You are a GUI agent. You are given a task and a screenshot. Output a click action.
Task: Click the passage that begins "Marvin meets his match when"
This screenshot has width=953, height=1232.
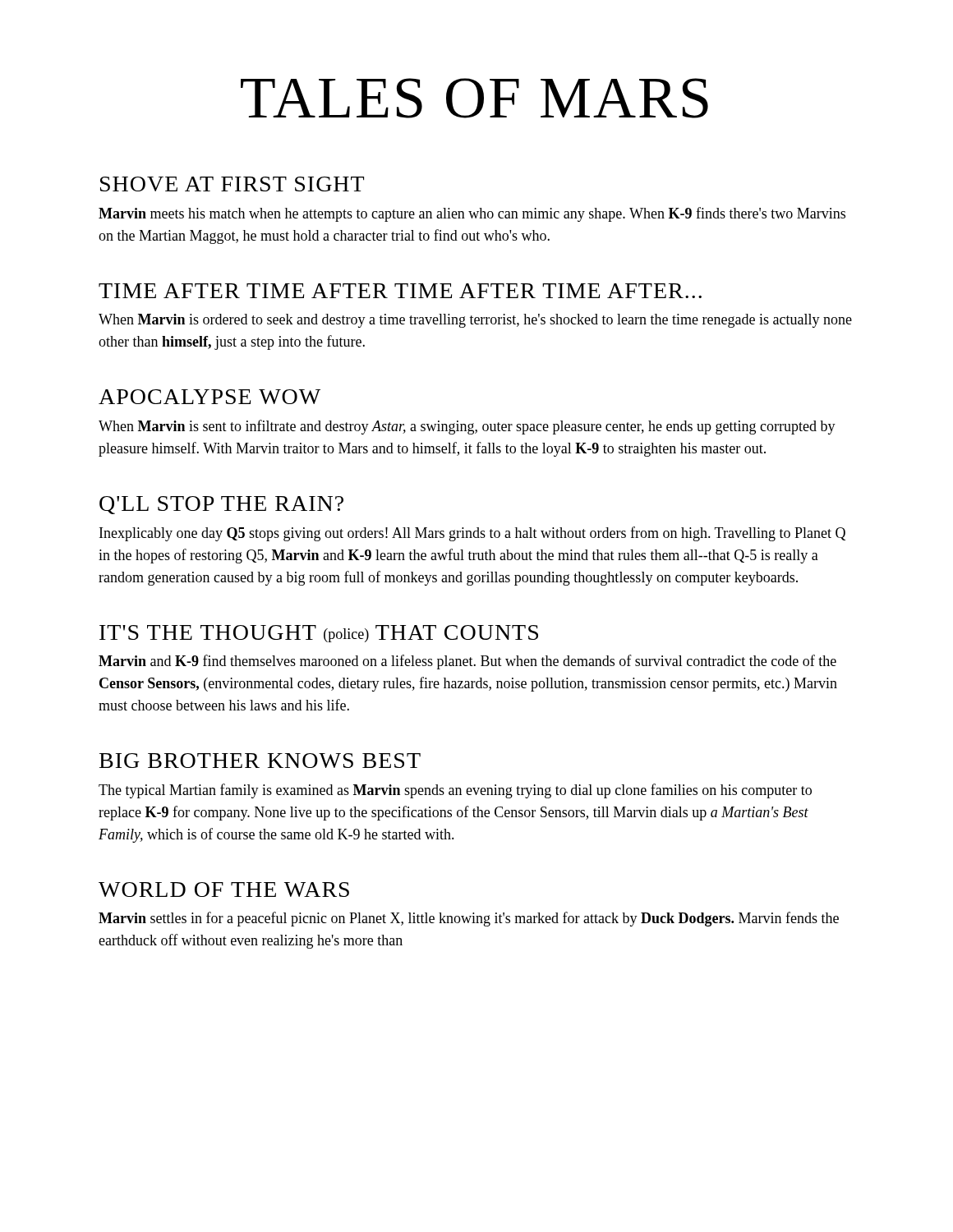click(476, 225)
